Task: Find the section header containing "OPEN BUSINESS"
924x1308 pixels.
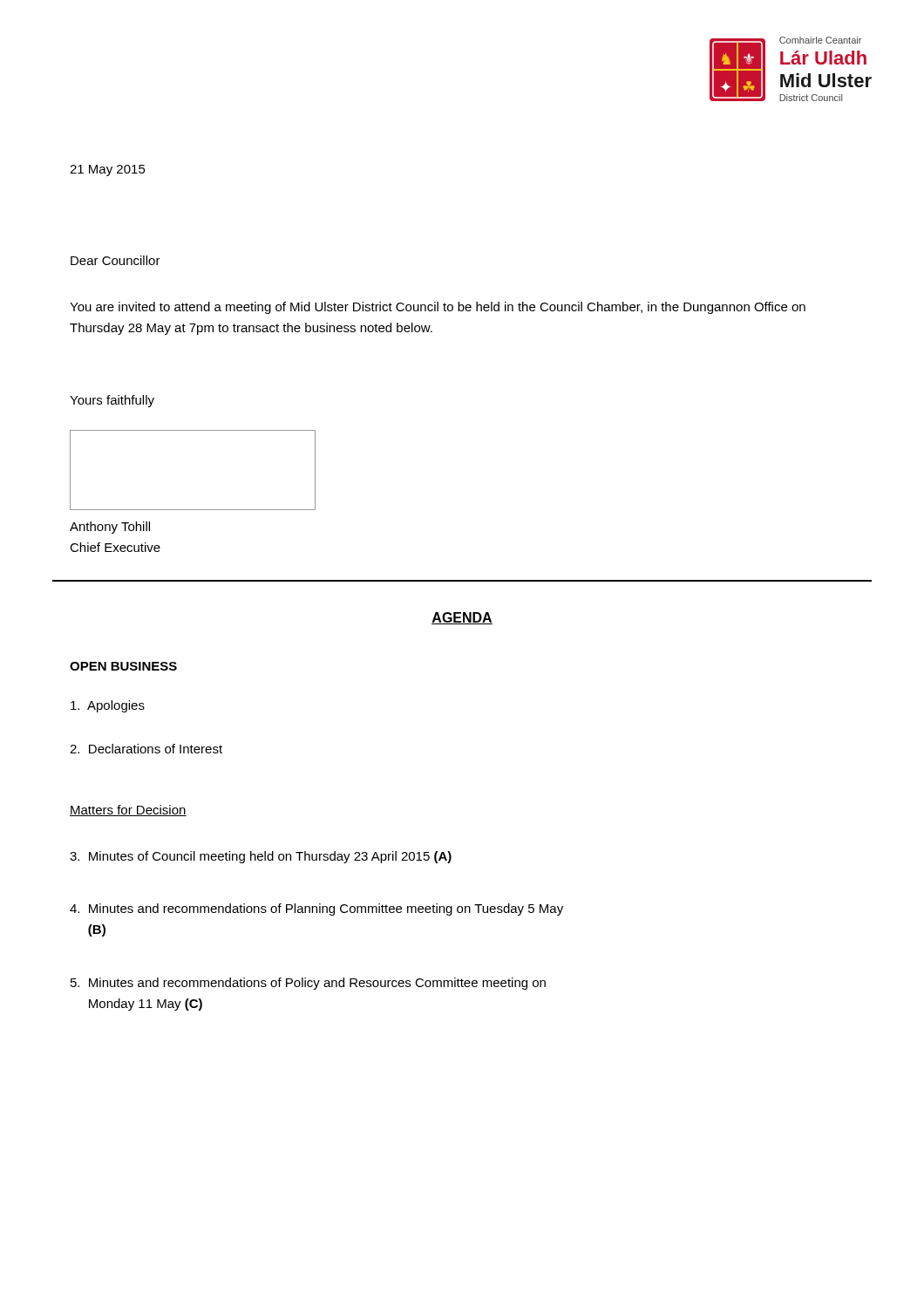Action: pyautogui.click(x=124, y=666)
